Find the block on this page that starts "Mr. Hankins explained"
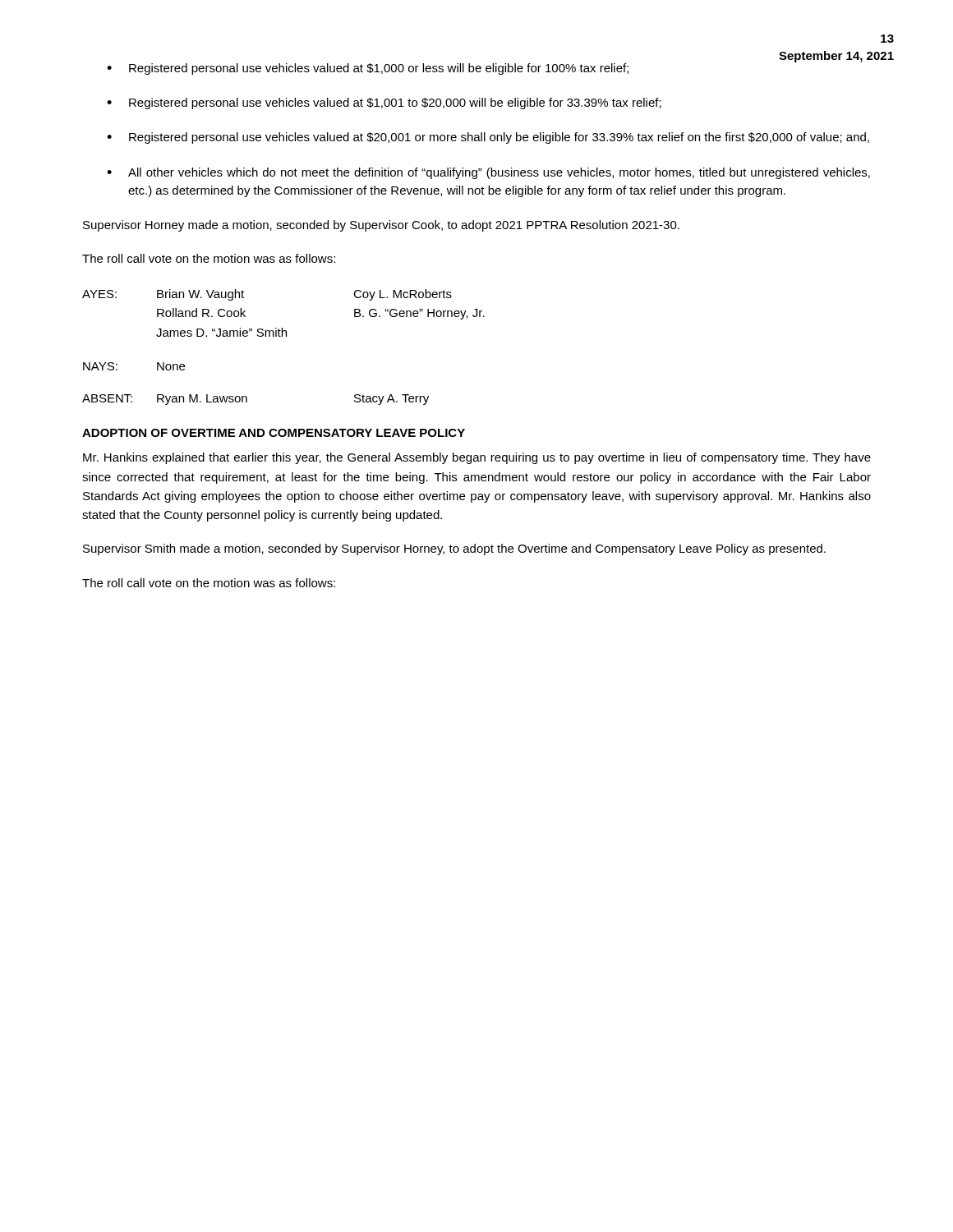953x1232 pixels. click(476, 486)
